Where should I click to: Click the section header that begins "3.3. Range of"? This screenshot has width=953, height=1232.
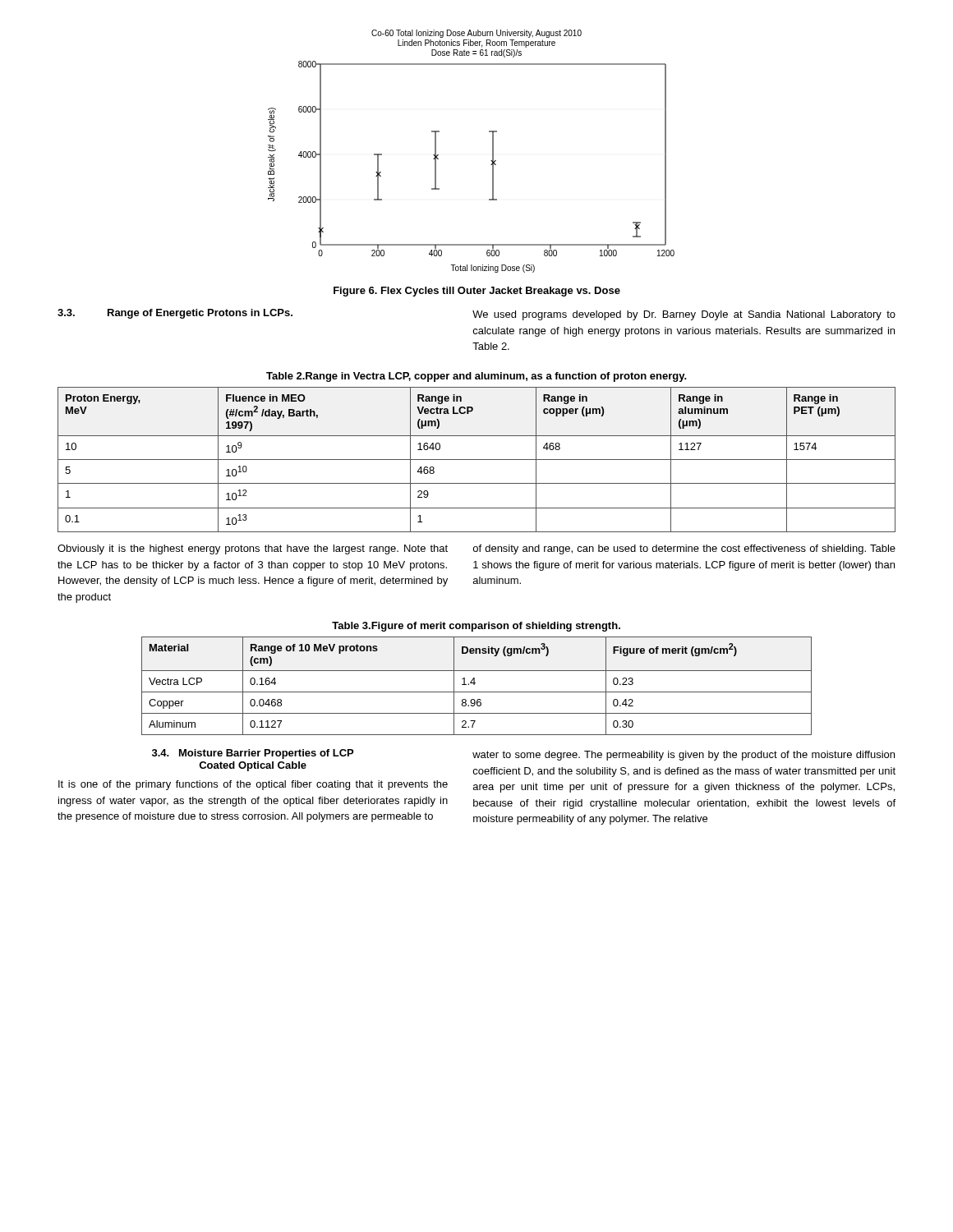(x=175, y=313)
